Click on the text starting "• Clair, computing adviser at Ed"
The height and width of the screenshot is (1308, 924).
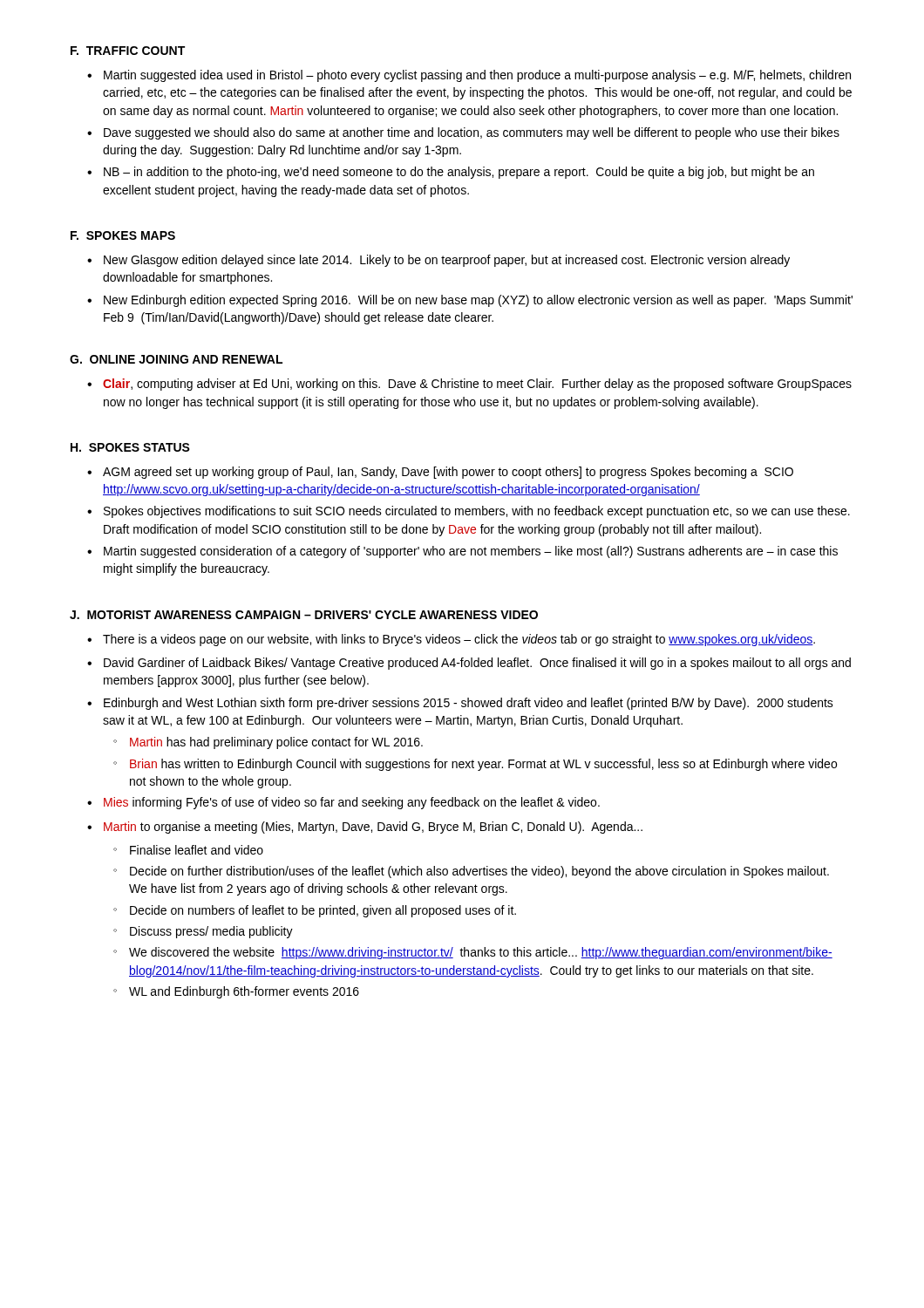[x=471, y=393]
